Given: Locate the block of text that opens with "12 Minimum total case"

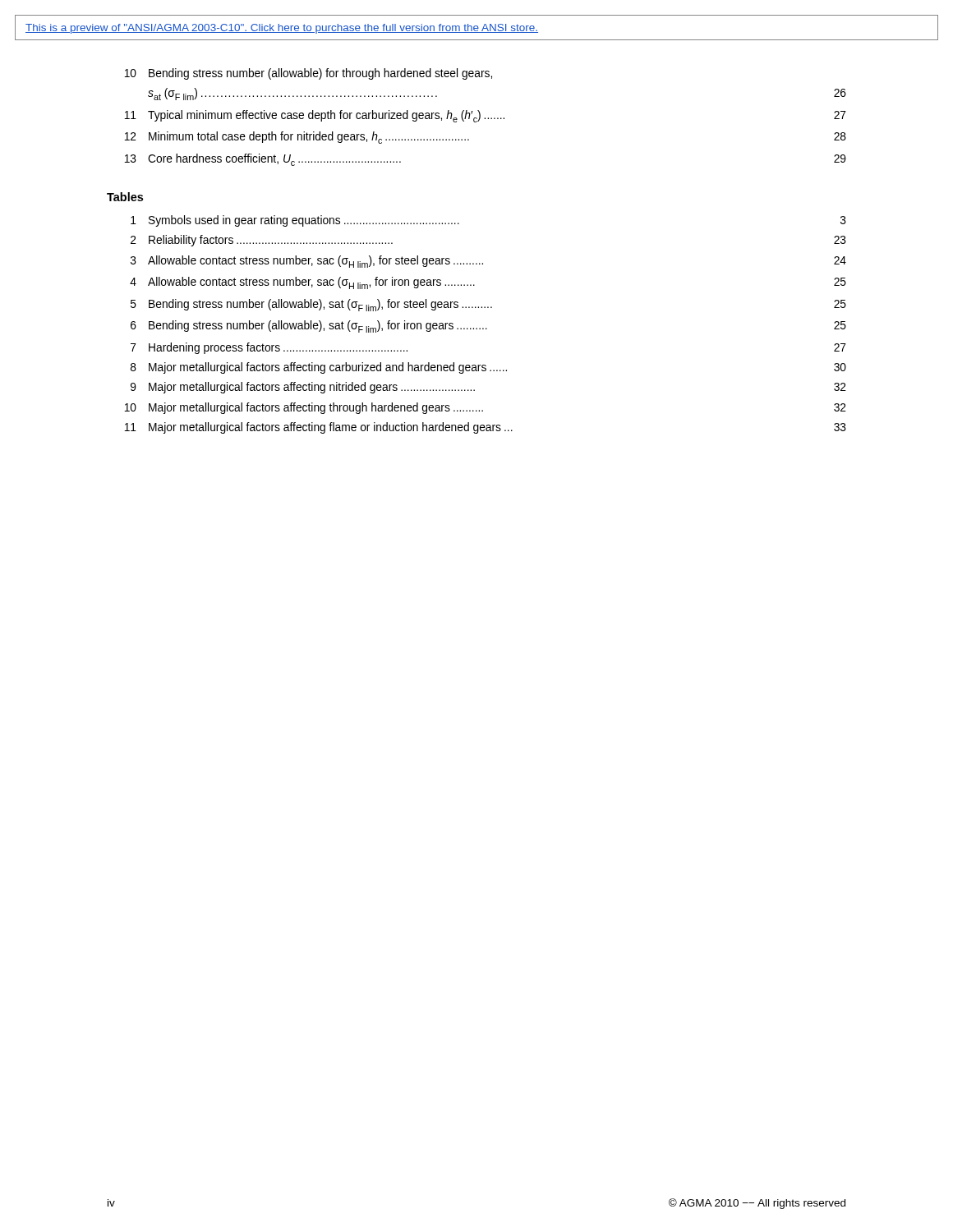Looking at the screenshot, I should click(x=476, y=138).
